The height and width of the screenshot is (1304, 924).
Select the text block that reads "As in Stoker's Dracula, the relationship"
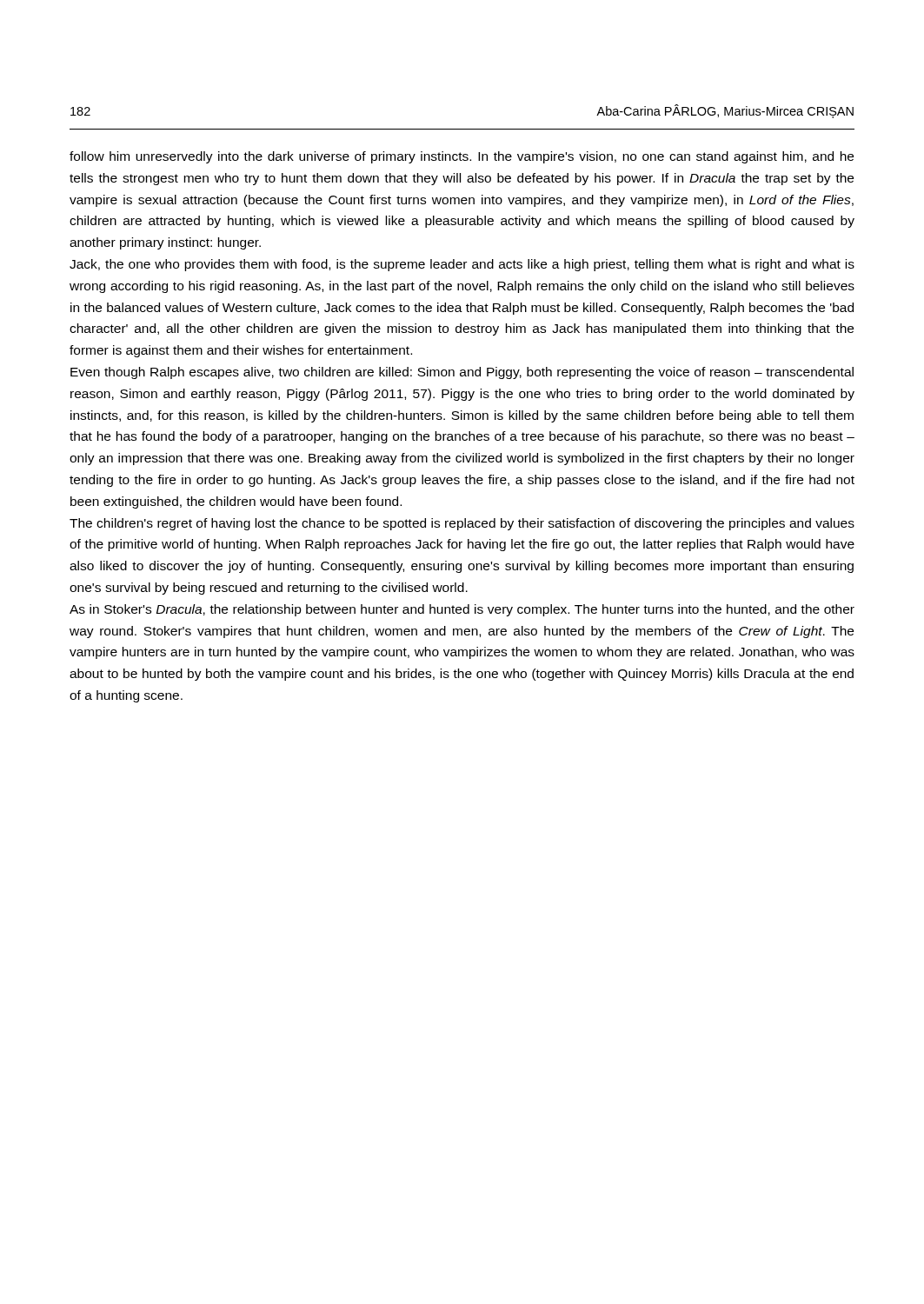coord(462,653)
